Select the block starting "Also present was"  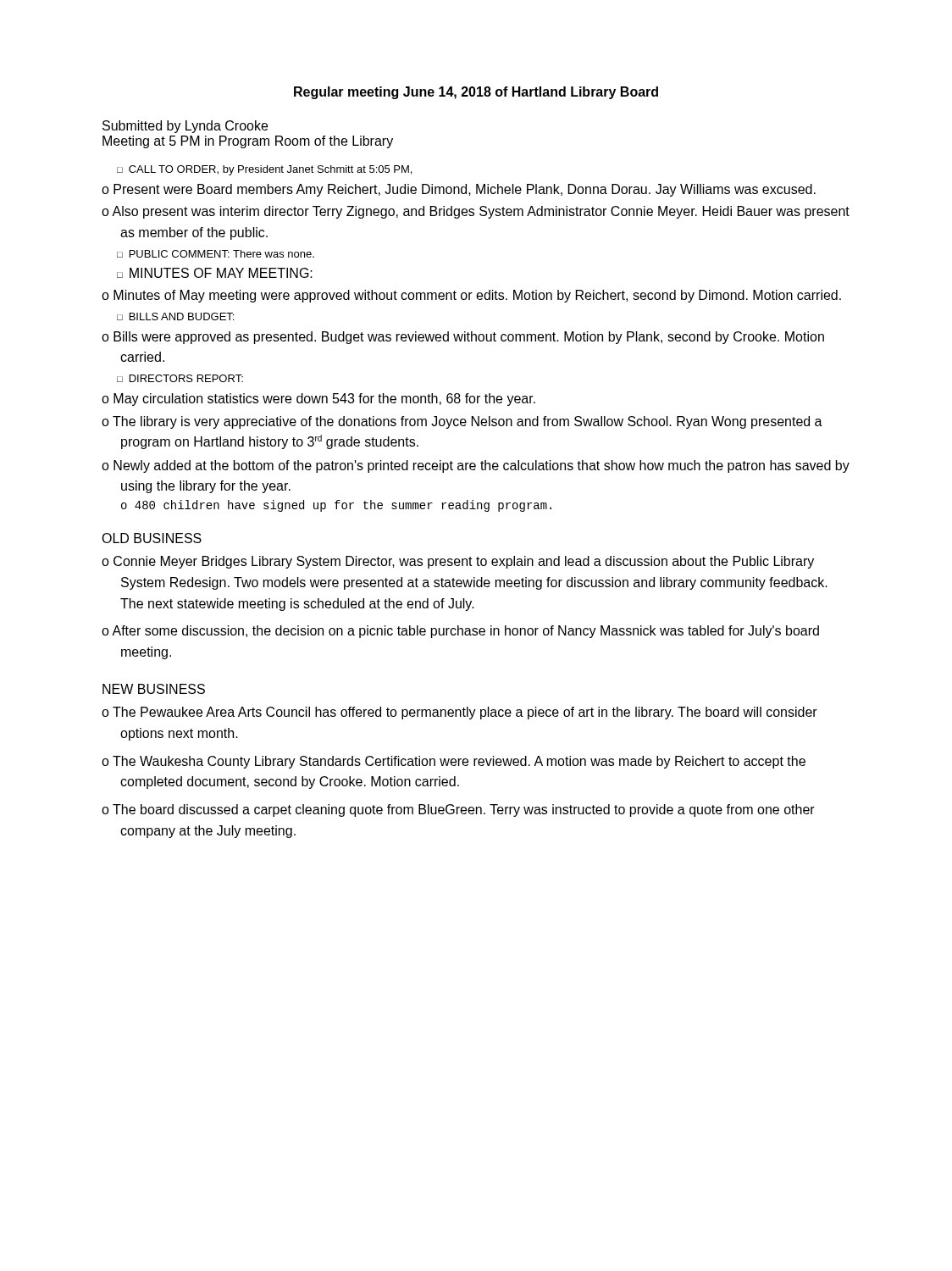476,223
